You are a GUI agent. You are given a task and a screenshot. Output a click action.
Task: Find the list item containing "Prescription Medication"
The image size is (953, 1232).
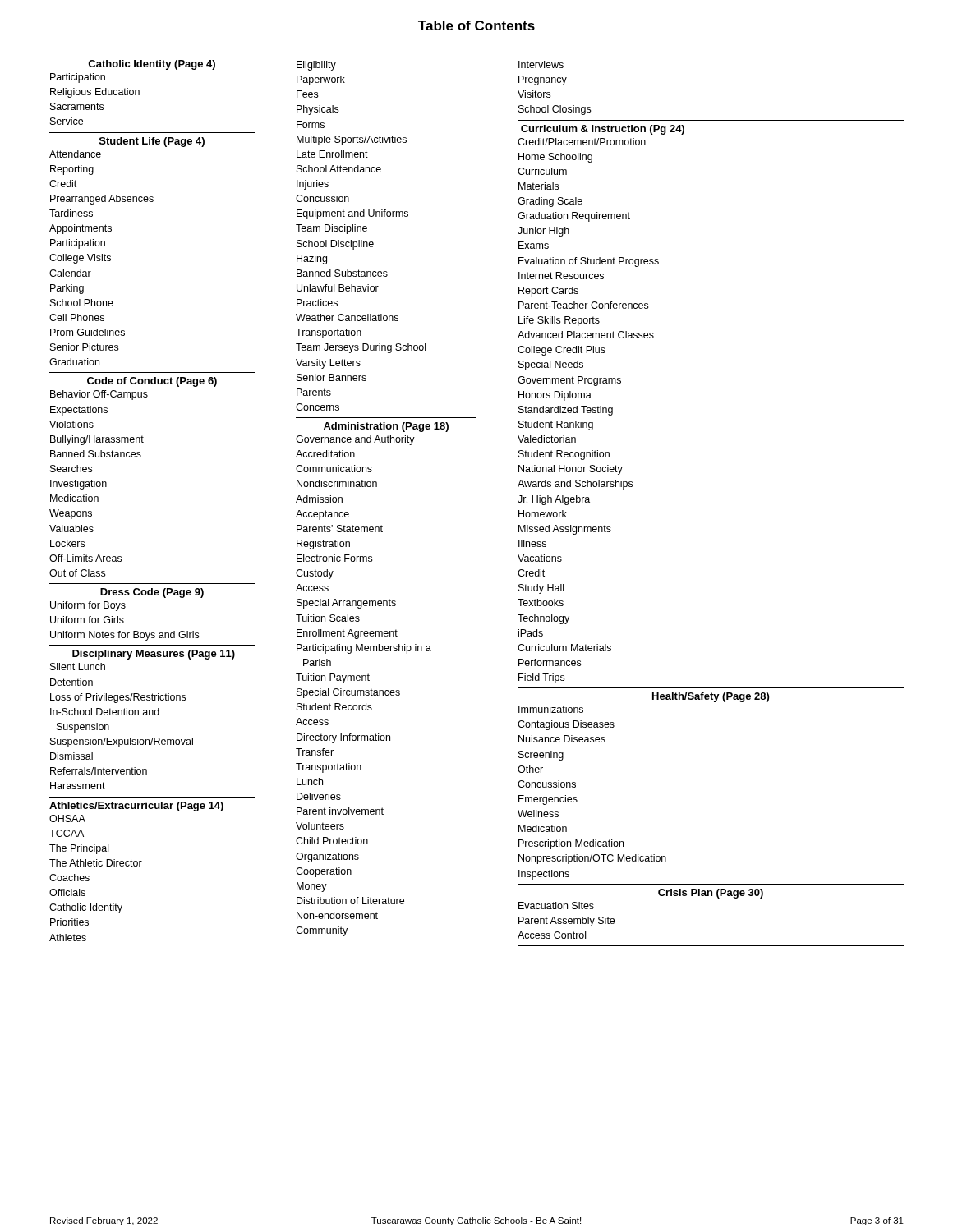click(x=571, y=844)
